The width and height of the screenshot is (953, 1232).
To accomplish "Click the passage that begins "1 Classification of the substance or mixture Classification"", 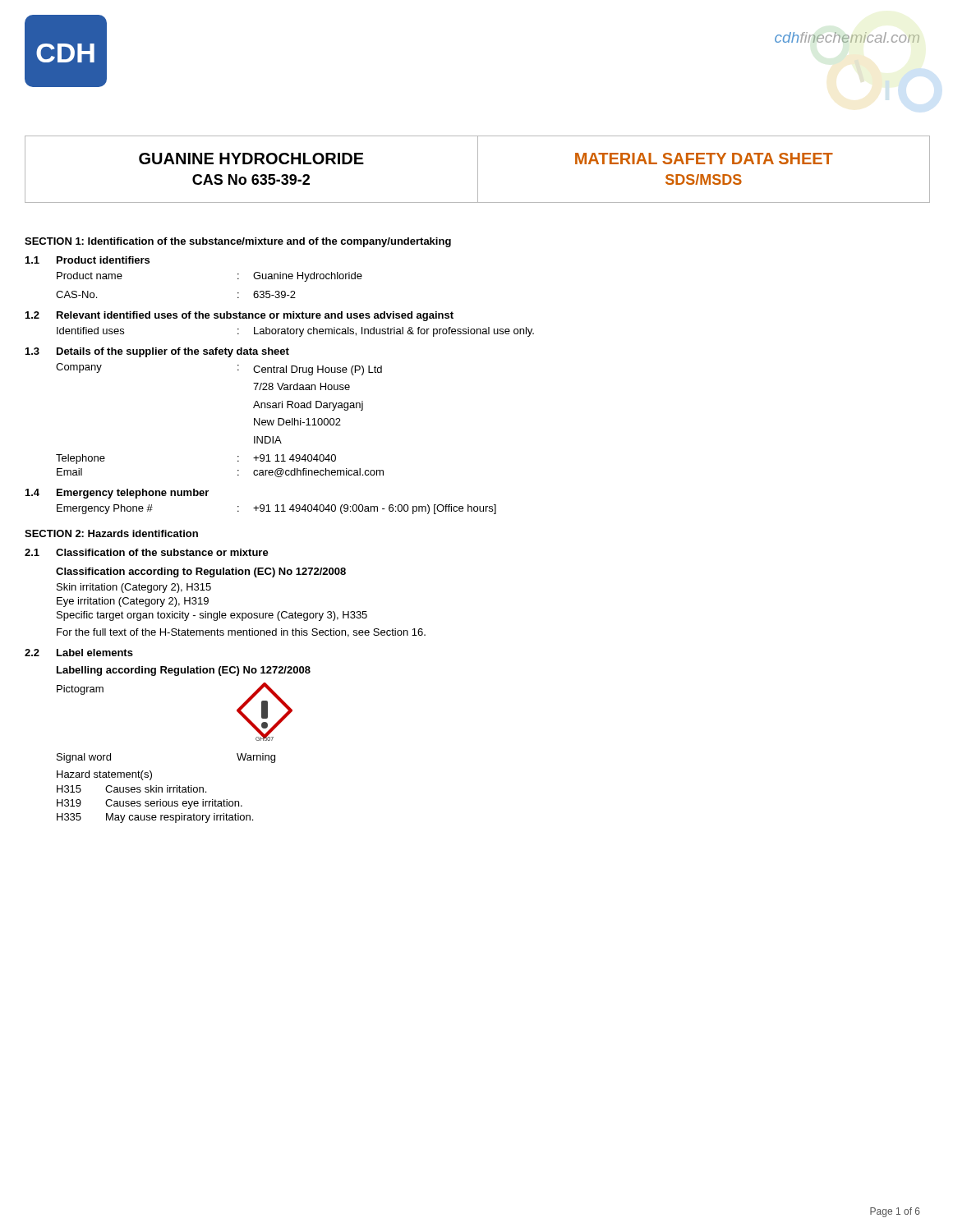I will [x=147, y=552].
